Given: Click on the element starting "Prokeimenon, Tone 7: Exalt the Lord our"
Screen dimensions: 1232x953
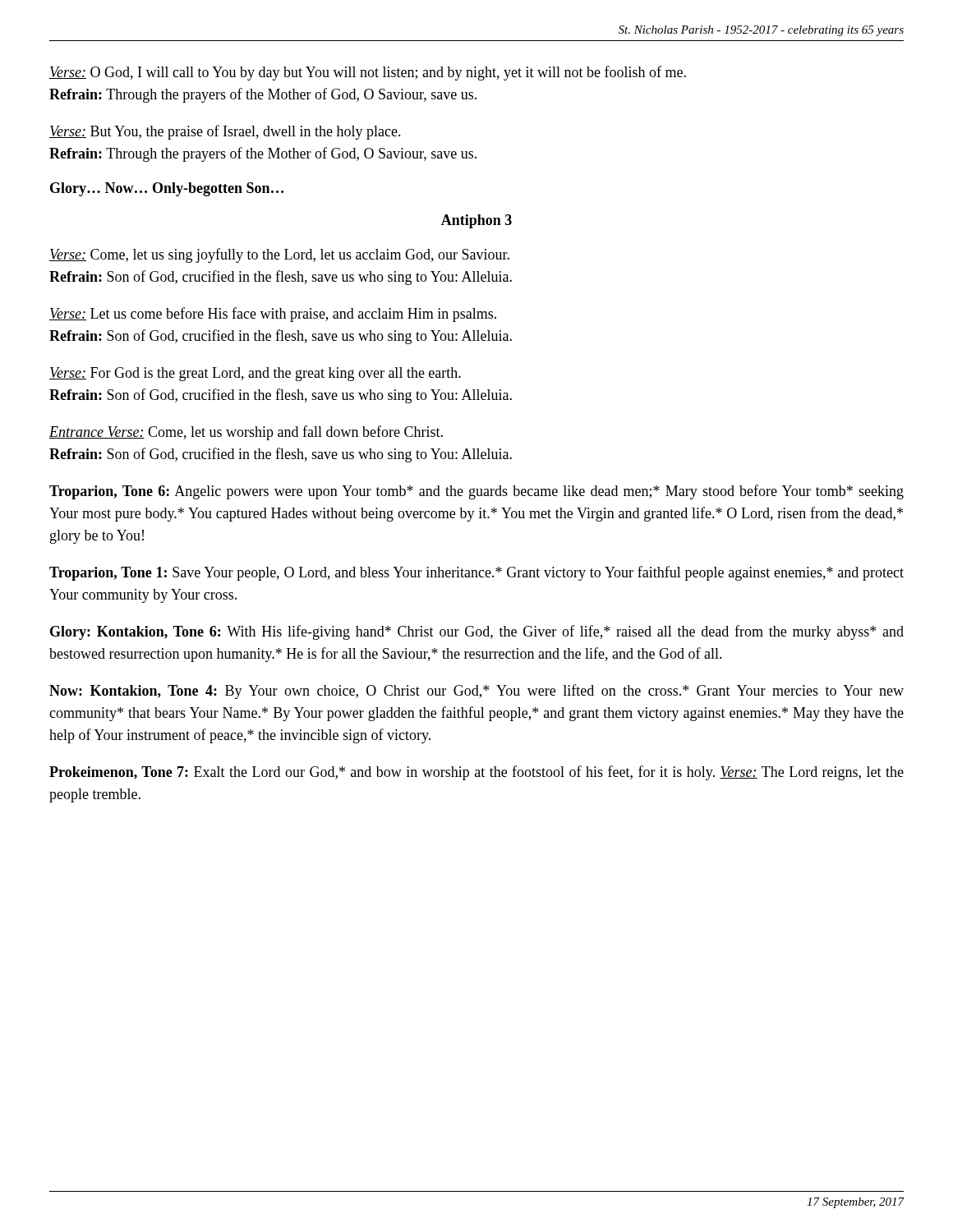Looking at the screenshot, I should pyautogui.click(x=476, y=783).
